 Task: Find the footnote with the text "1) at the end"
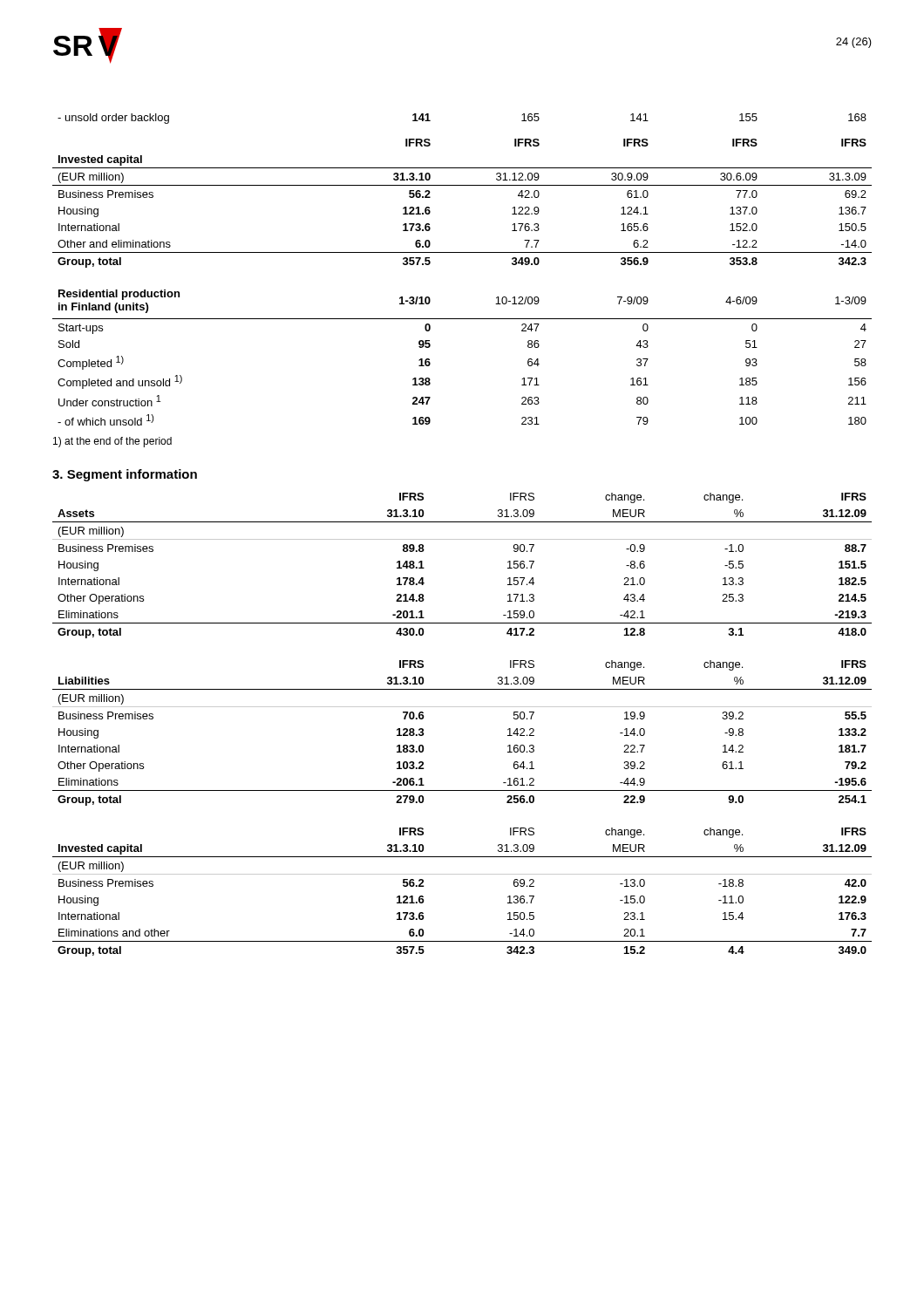point(112,442)
